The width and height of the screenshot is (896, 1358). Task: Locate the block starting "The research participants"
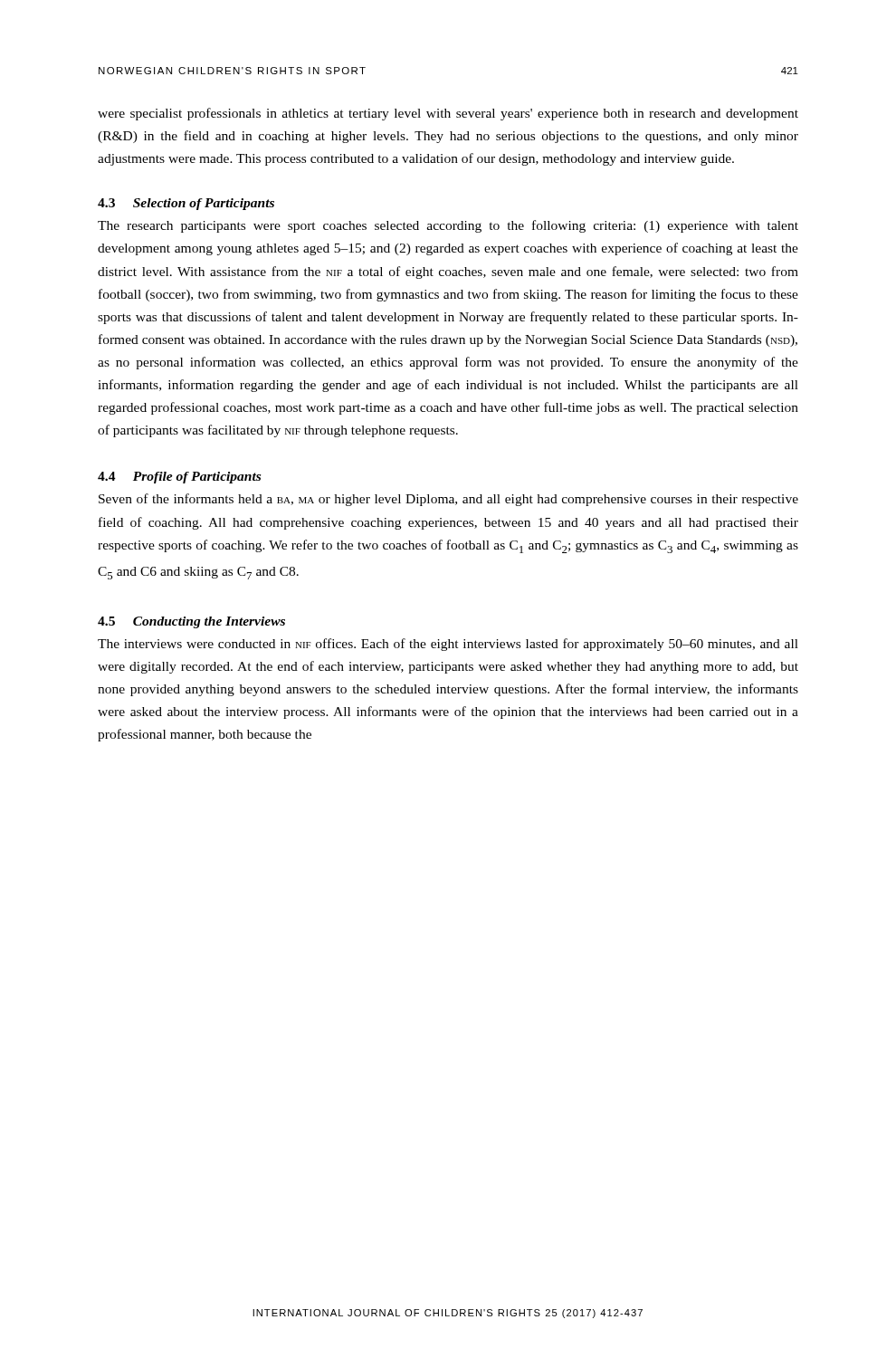(448, 328)
